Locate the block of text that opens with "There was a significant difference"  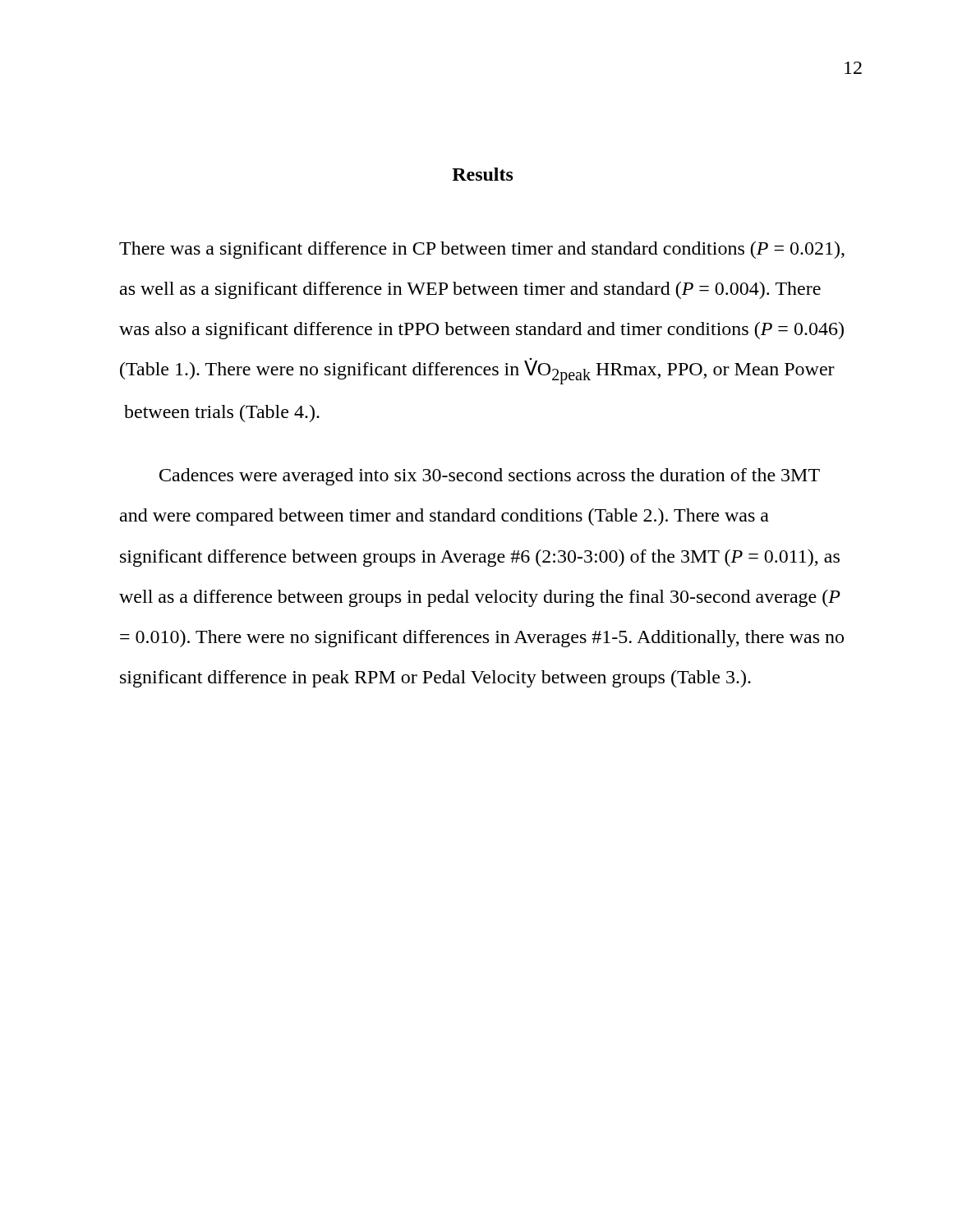(482, 330)
